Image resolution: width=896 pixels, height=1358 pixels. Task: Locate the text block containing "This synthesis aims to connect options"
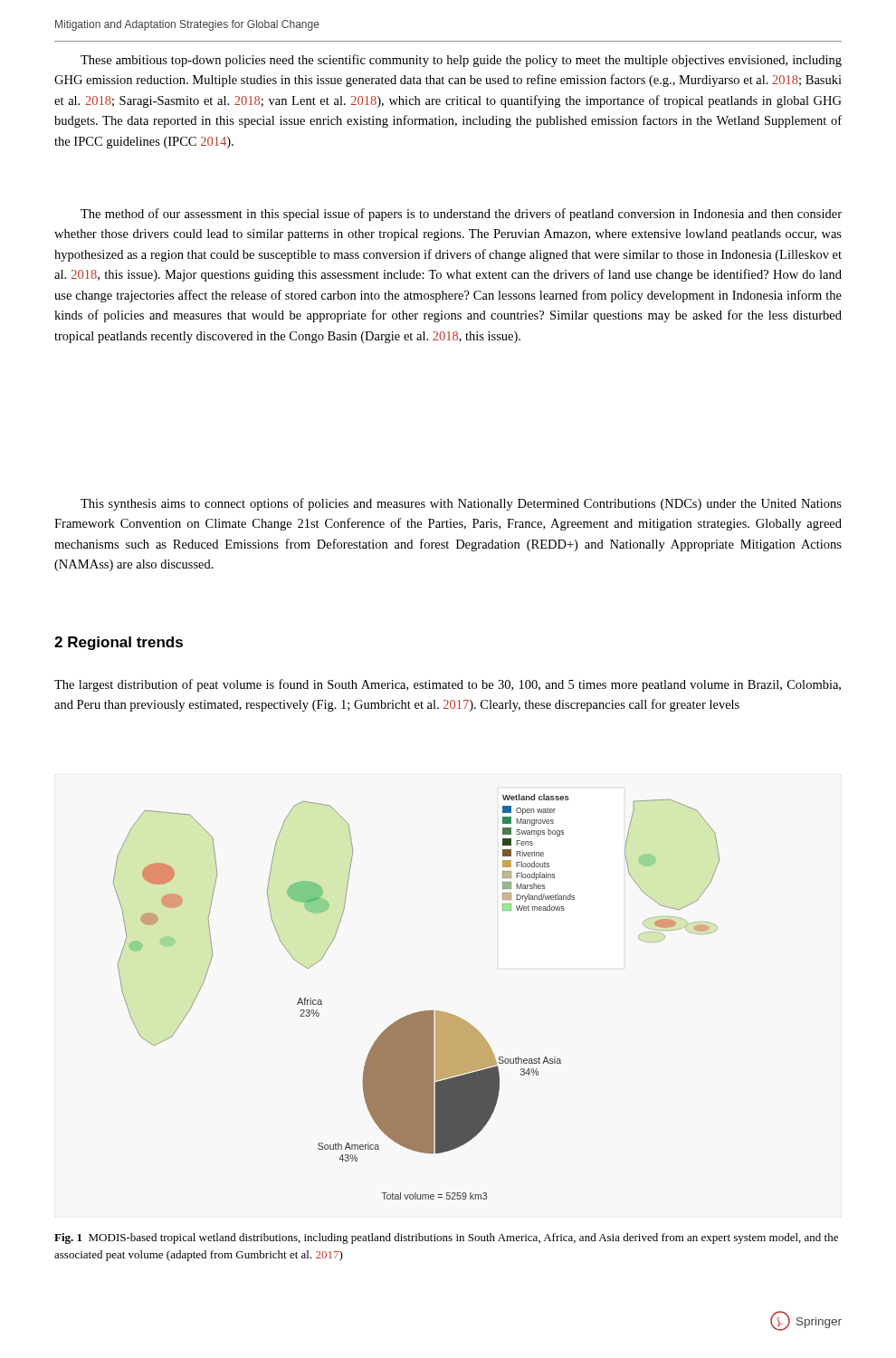pyautogui.click(x=448, y=534)
